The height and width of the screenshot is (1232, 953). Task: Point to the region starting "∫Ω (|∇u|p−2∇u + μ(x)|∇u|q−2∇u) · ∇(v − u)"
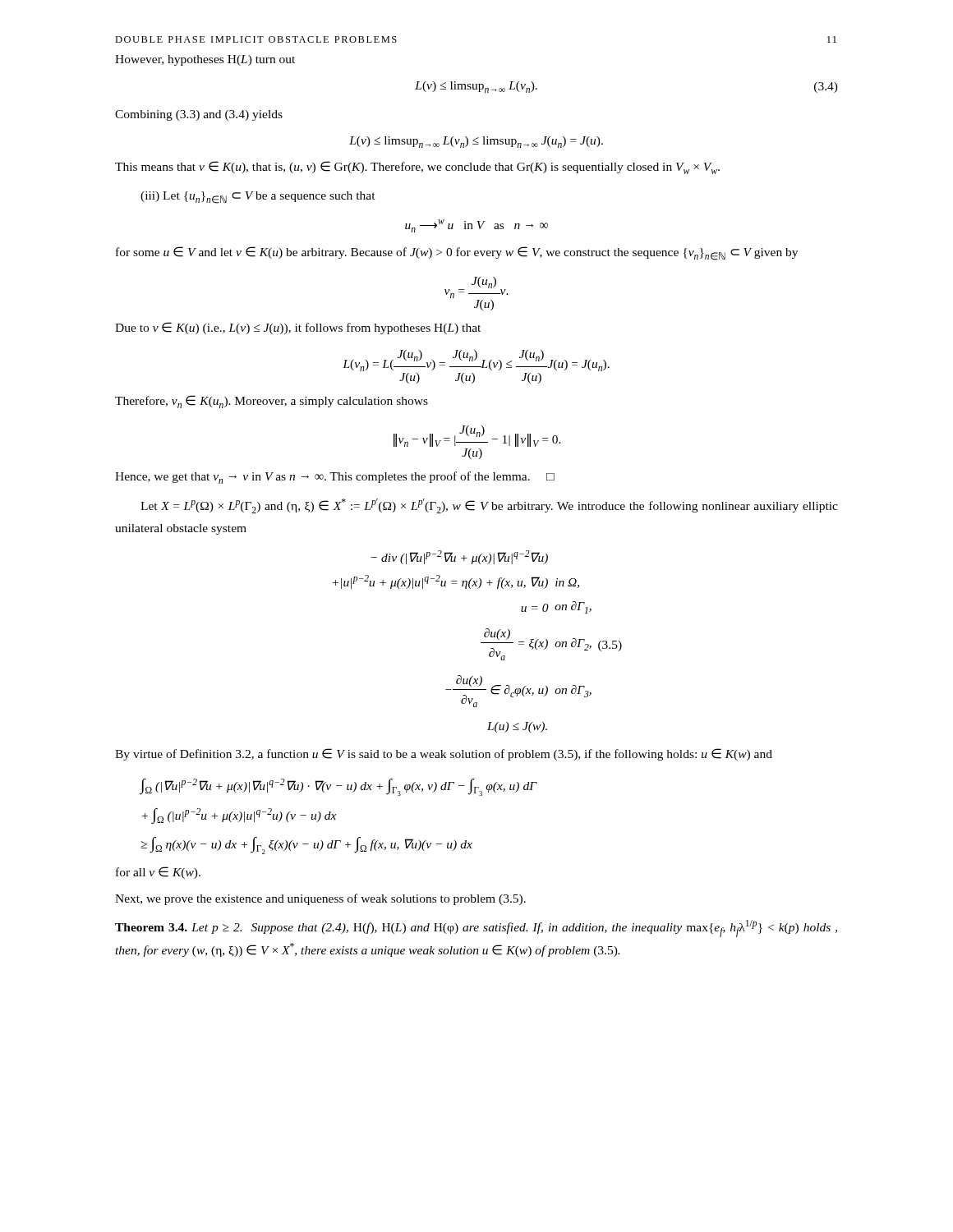click(x=338, y=787)
